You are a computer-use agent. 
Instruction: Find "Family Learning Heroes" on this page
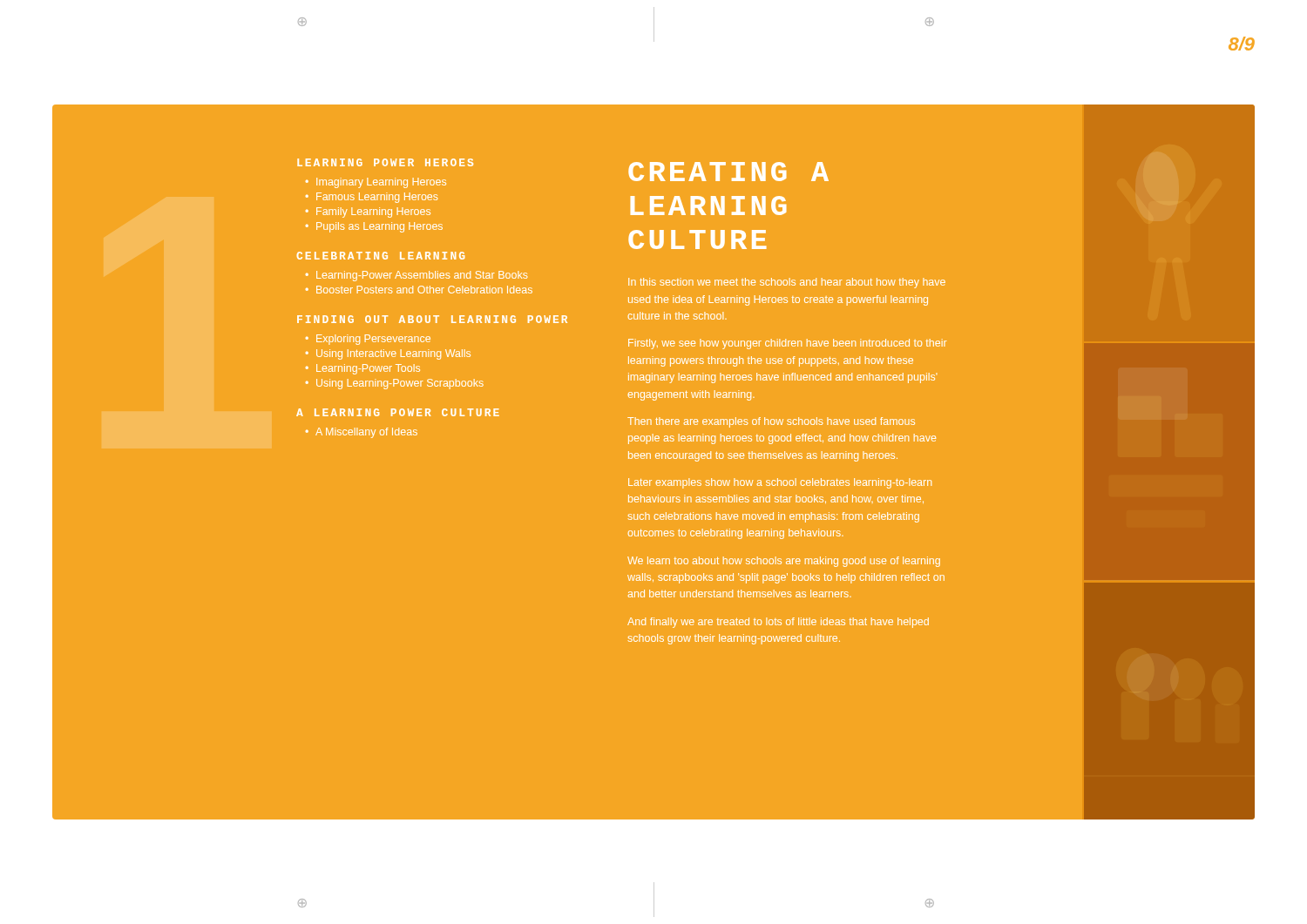373,212
